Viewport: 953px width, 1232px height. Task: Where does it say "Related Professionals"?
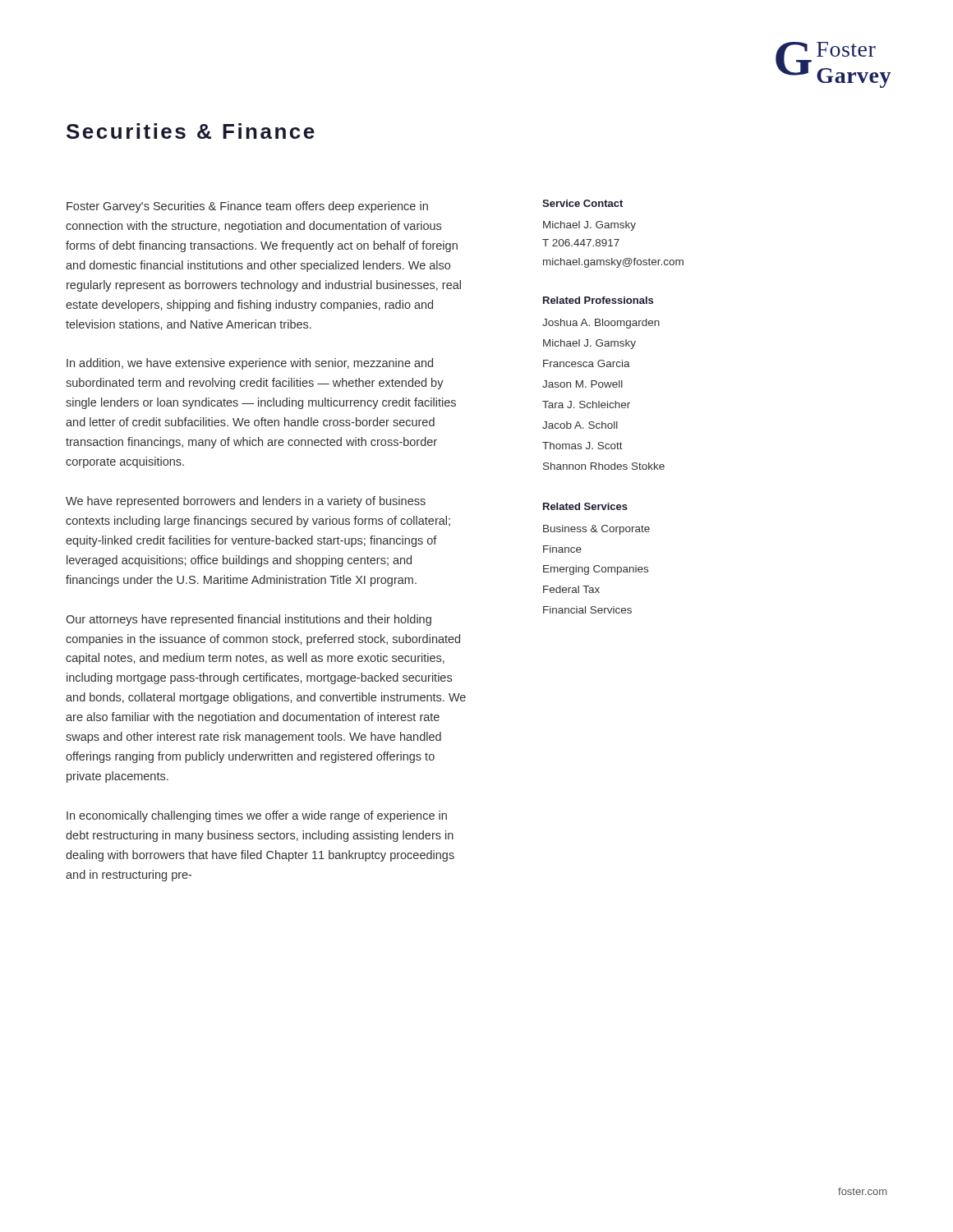point(598,300)
